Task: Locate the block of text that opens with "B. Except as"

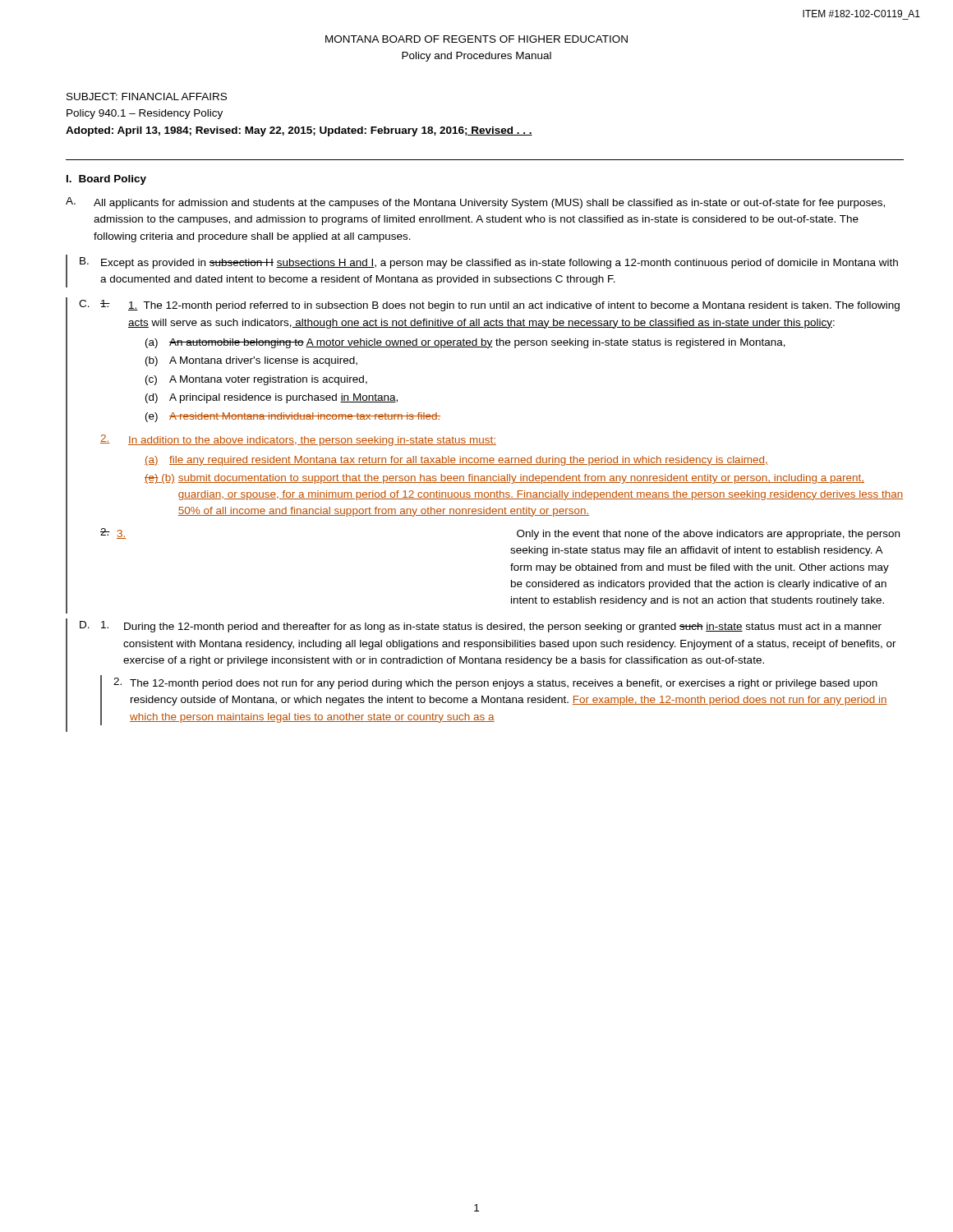Action: [x=485, y=271]
